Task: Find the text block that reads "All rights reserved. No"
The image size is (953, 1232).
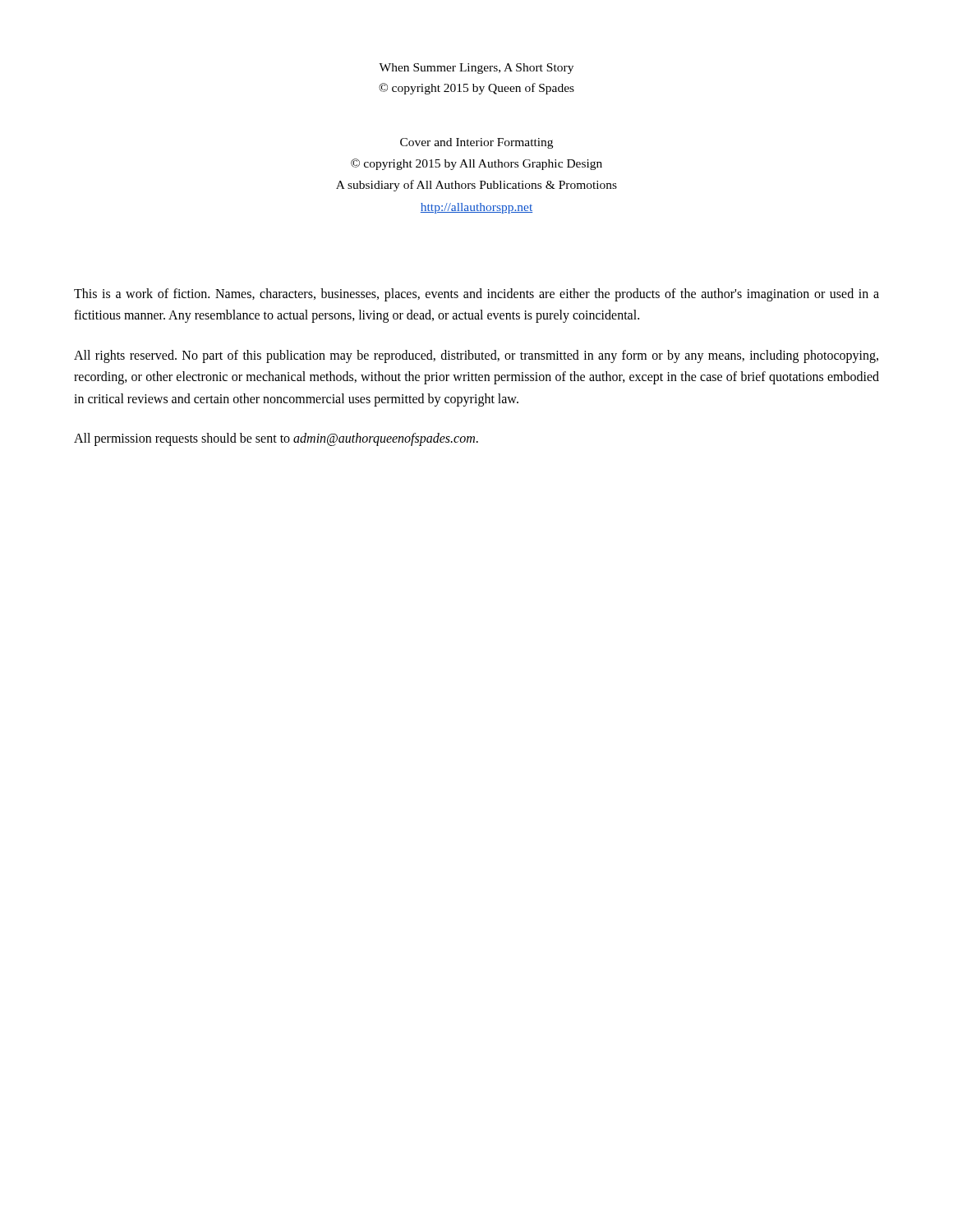Action: click(476, 377)
